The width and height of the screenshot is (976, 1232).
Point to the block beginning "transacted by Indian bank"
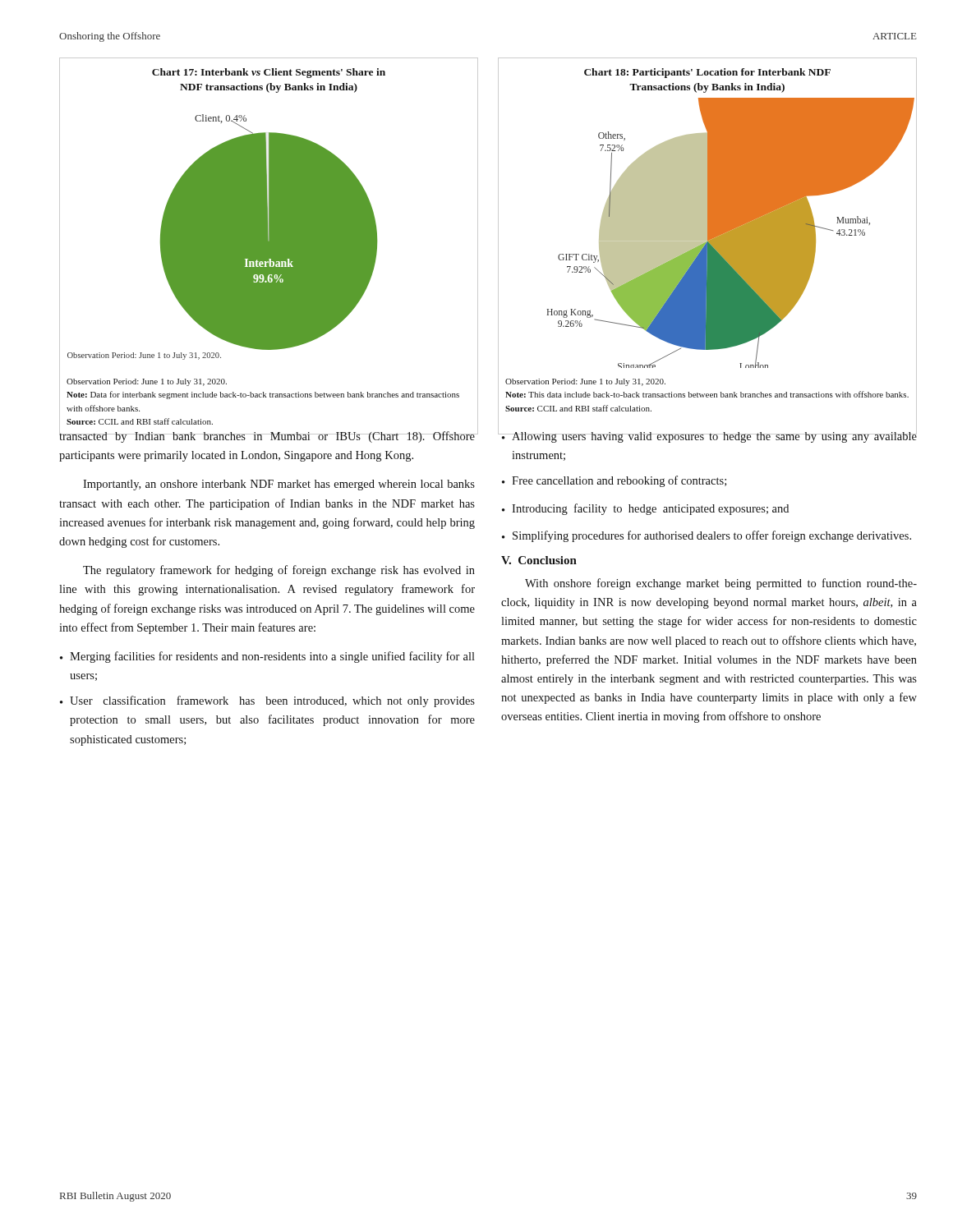267,446
